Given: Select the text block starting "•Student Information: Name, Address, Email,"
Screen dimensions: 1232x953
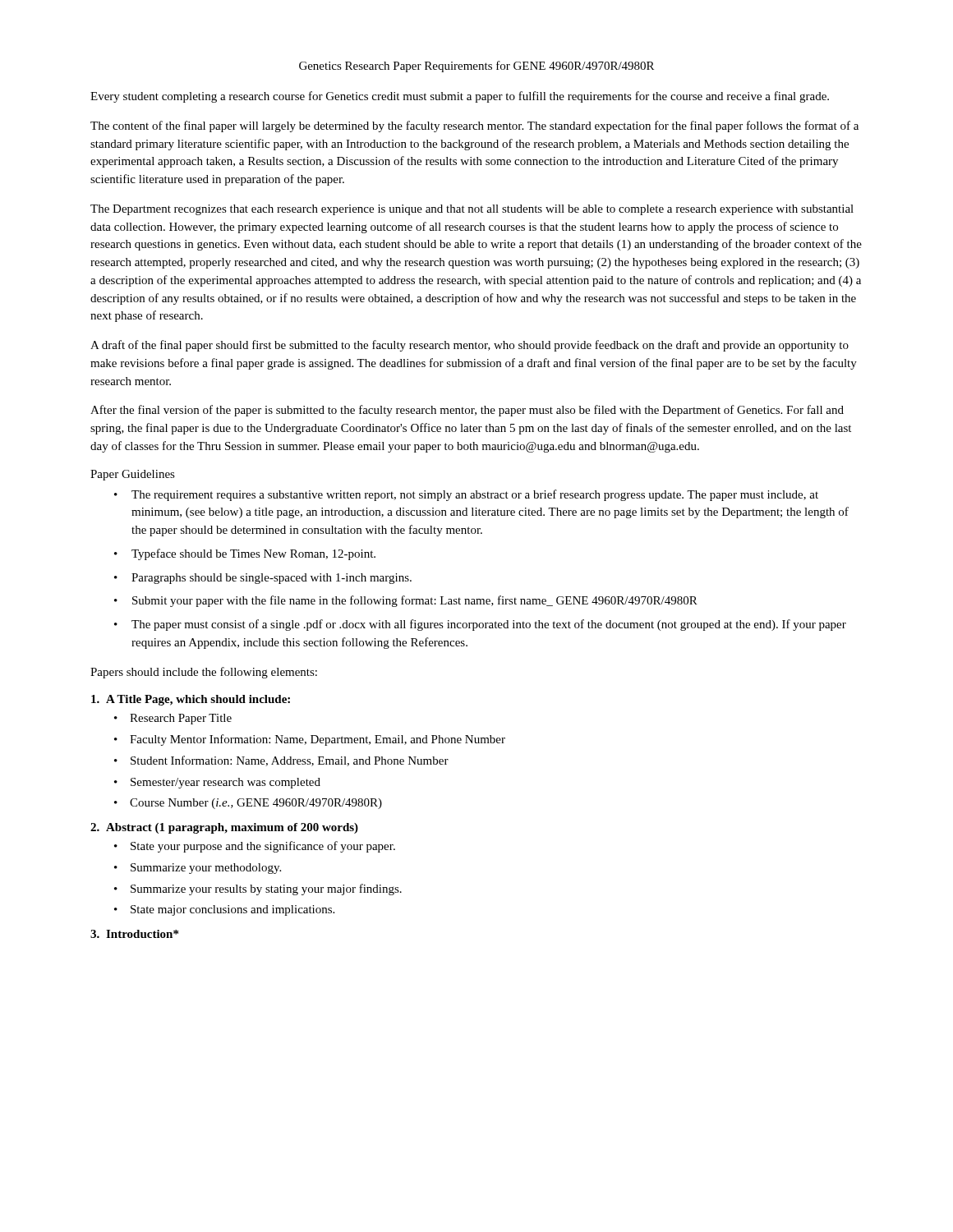Looking at the screenshot, I should (x=281, y=761).
